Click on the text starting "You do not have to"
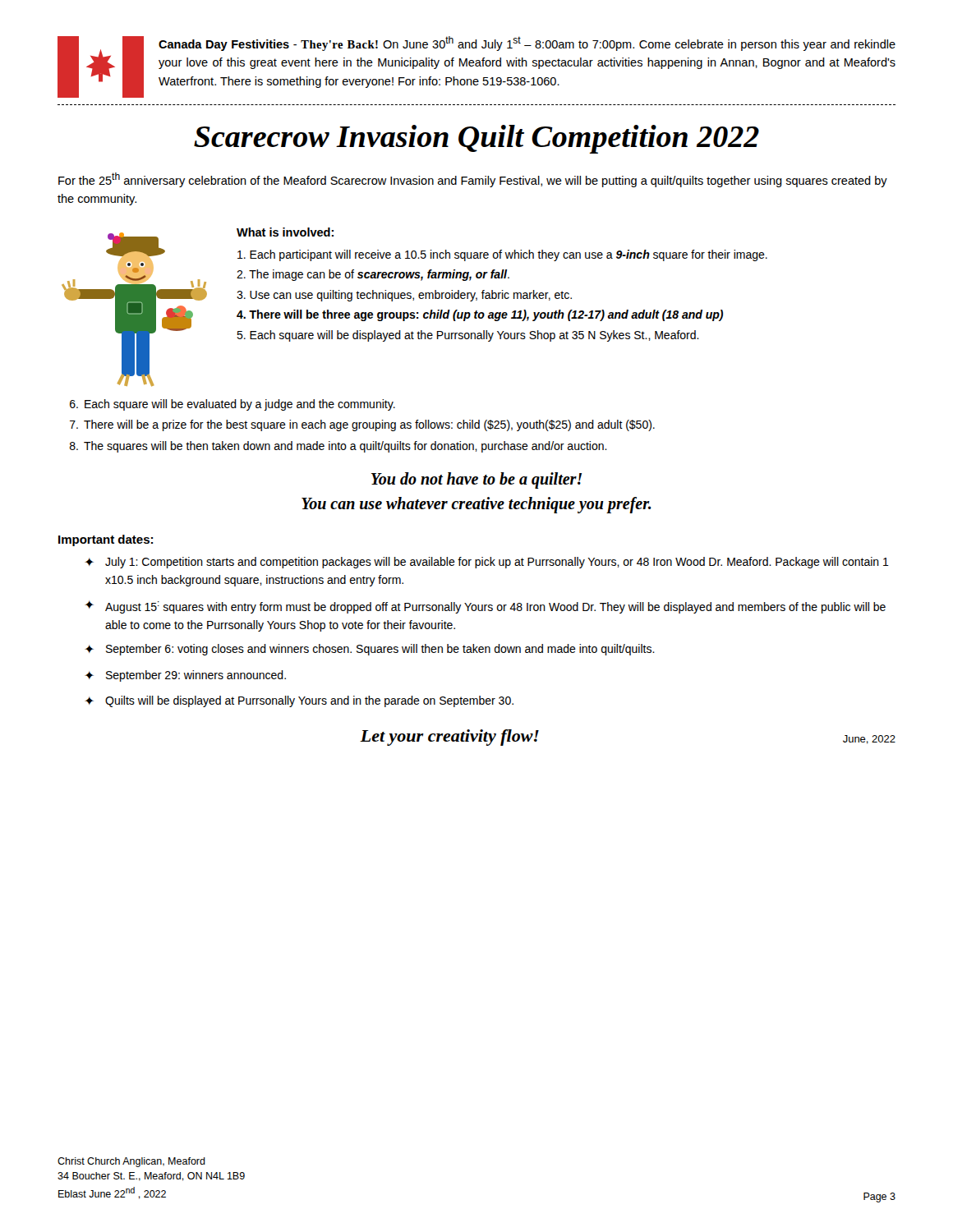The height and width of the screenshot is (1232, 953). [476, 491]
